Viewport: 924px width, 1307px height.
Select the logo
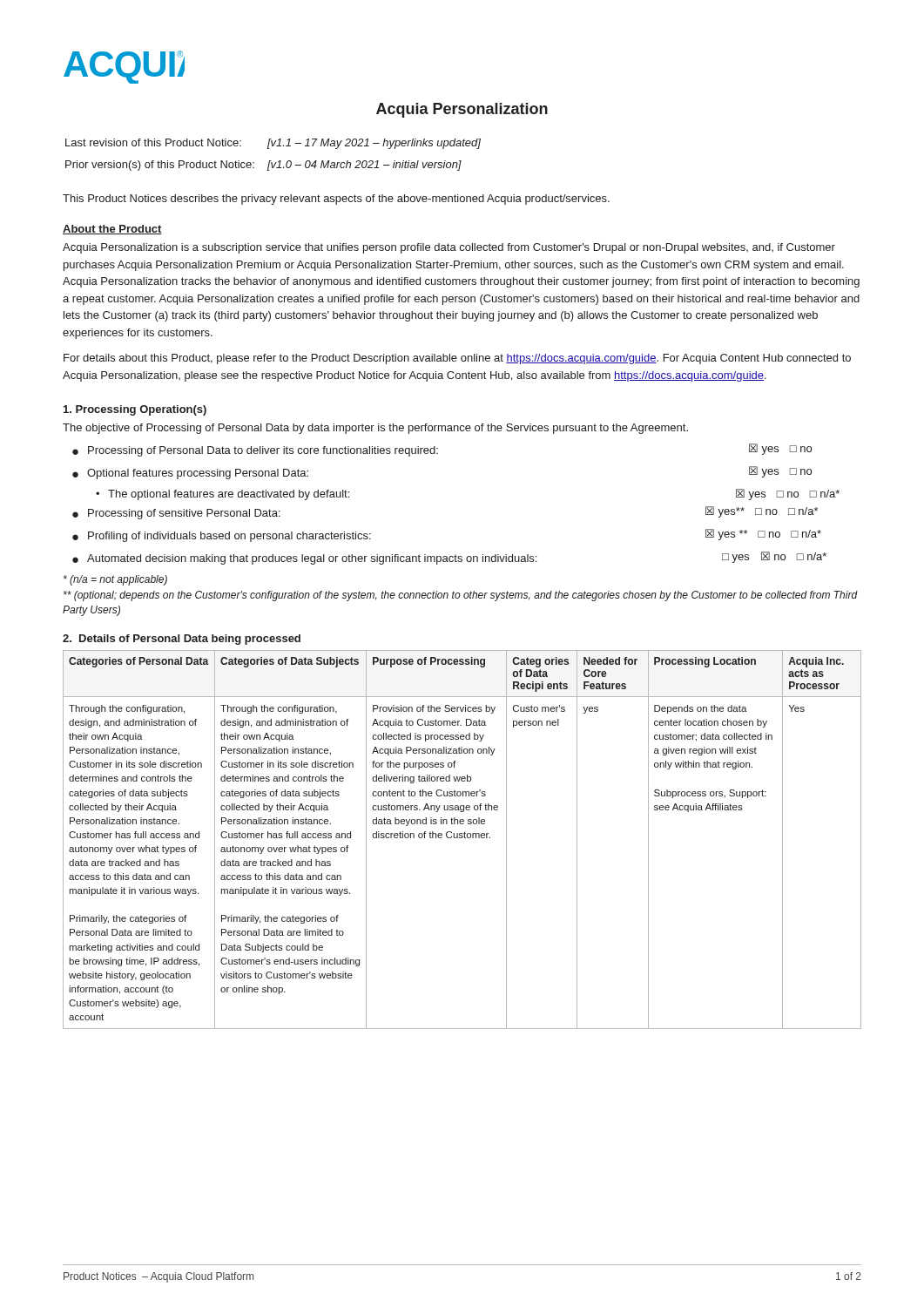tap(462, 64)
